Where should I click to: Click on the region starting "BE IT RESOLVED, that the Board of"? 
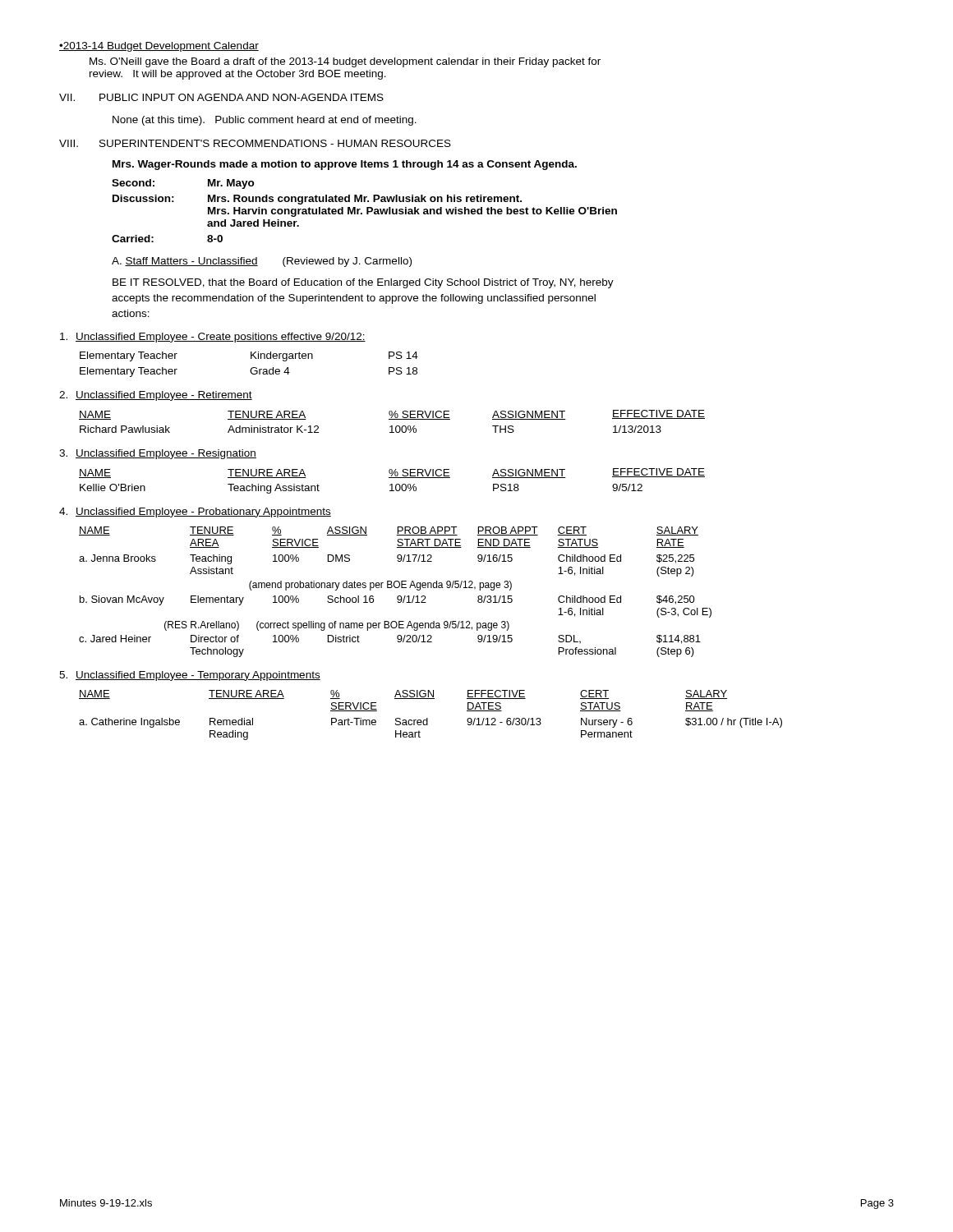tap(363, 298)
